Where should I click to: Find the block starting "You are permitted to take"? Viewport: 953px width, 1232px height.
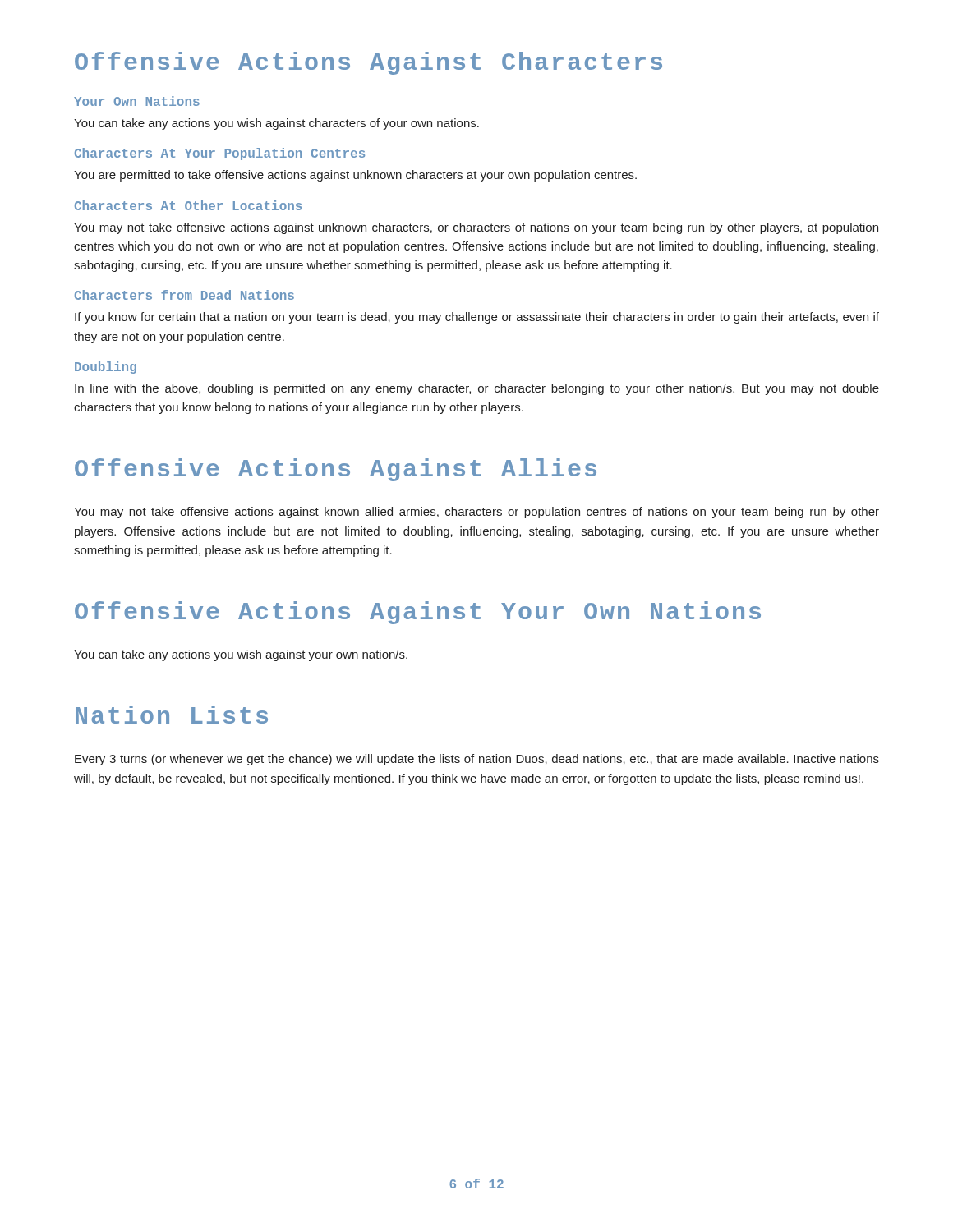(x=476, y=175)
